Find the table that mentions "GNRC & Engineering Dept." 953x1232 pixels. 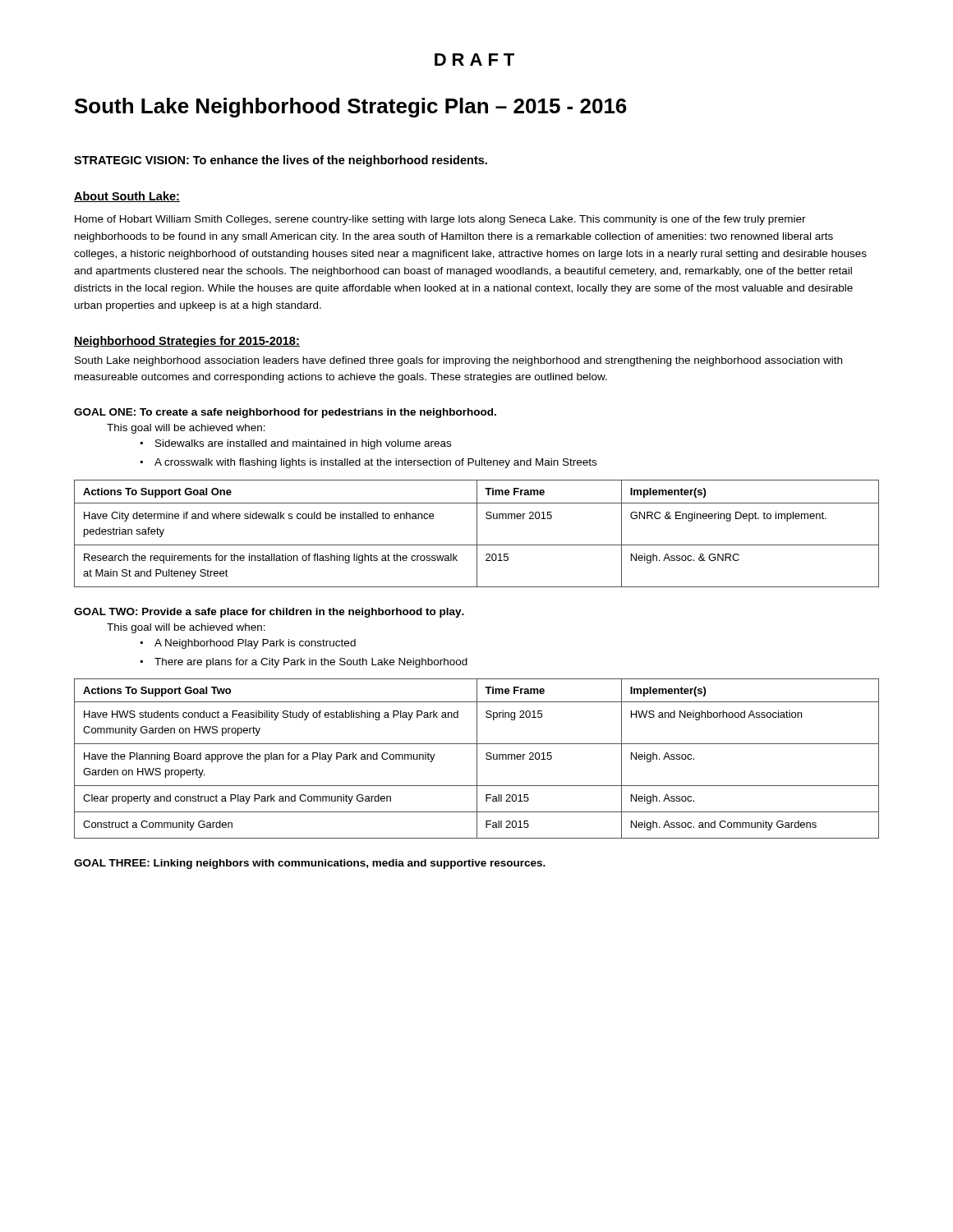click(476, 533)
